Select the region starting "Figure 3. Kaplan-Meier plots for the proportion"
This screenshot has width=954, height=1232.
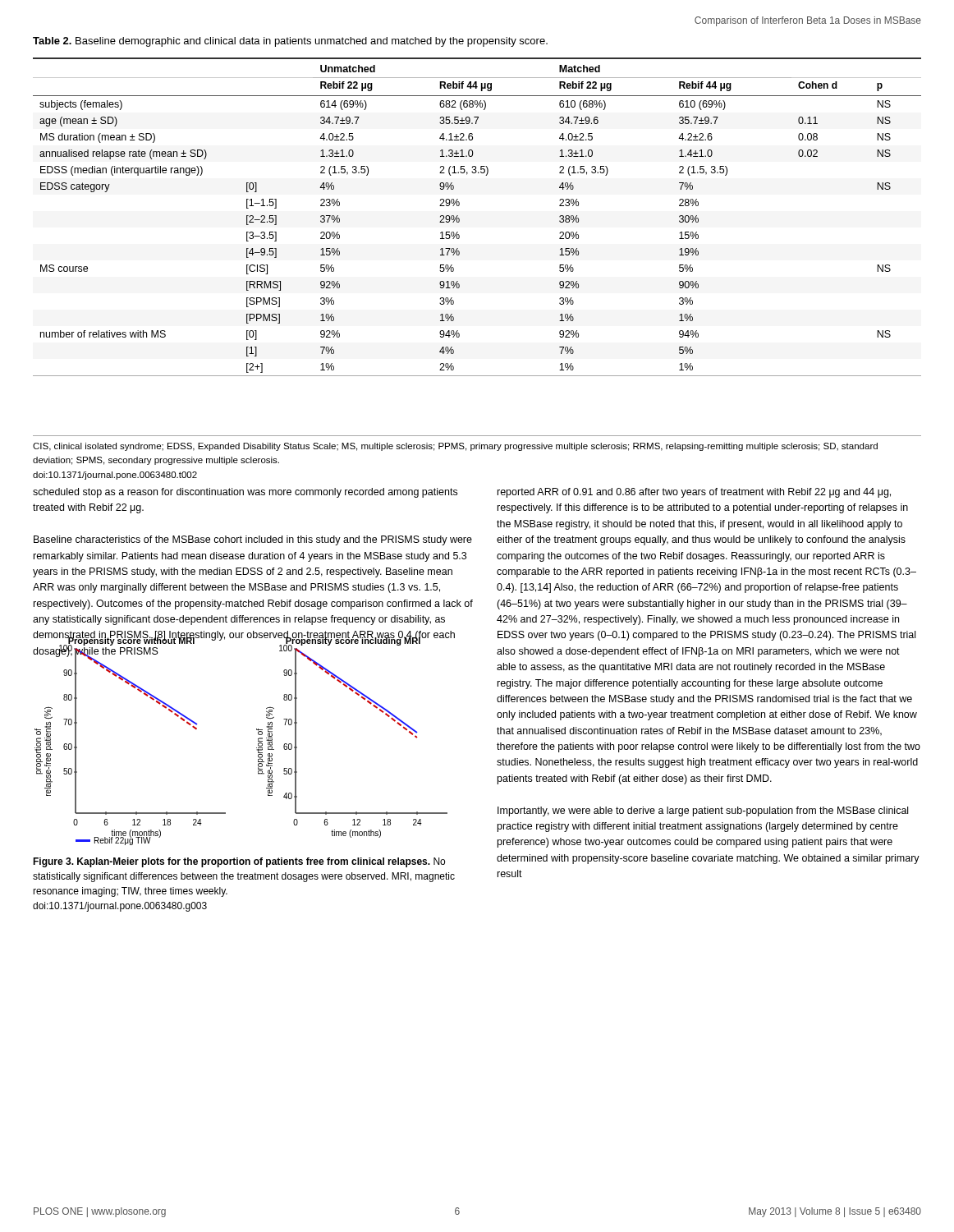tap(244, 884)
